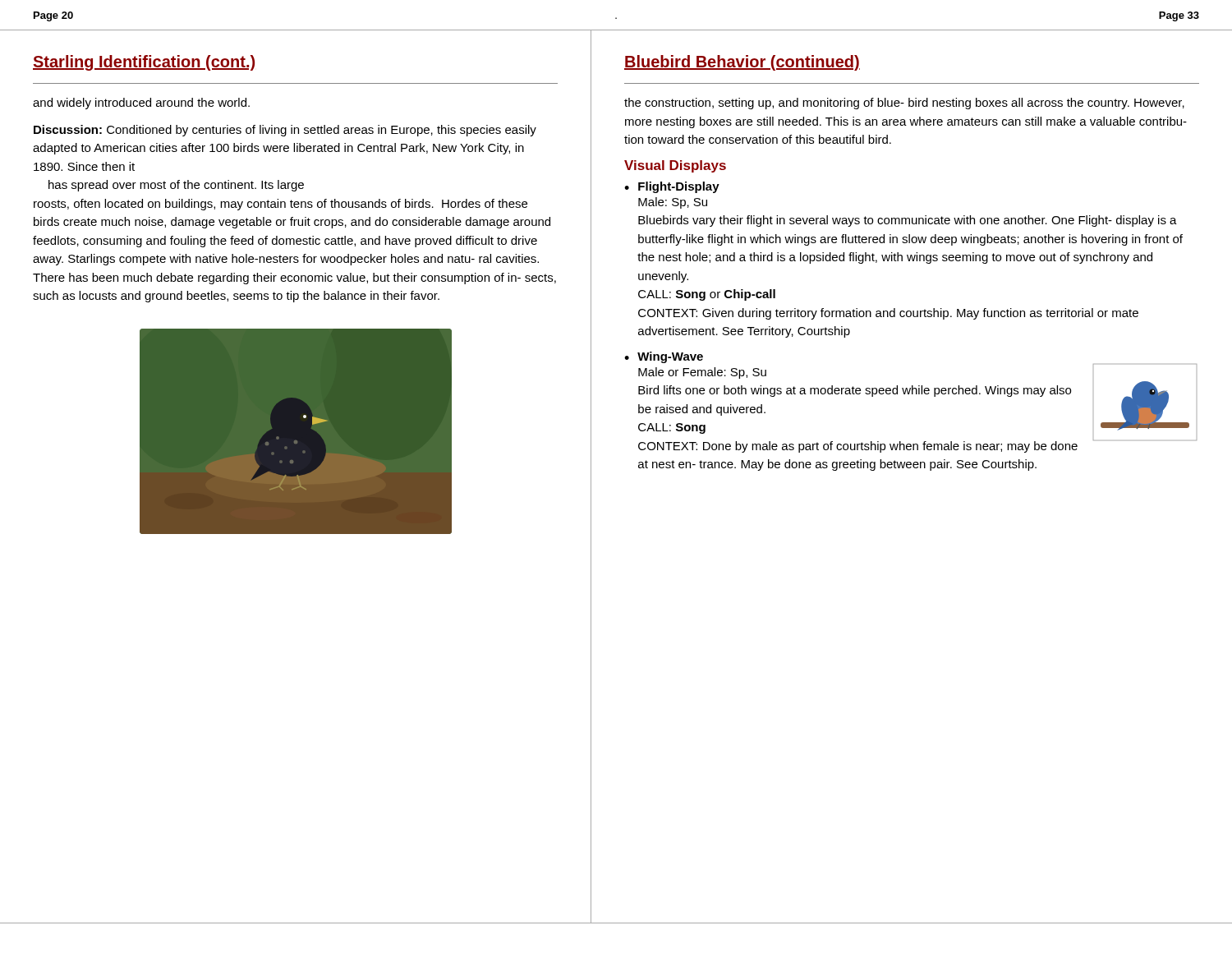1232x953 pixels.
Task: Click where it says "Starling Identification (cont.)"
Action: coord(144,62)
